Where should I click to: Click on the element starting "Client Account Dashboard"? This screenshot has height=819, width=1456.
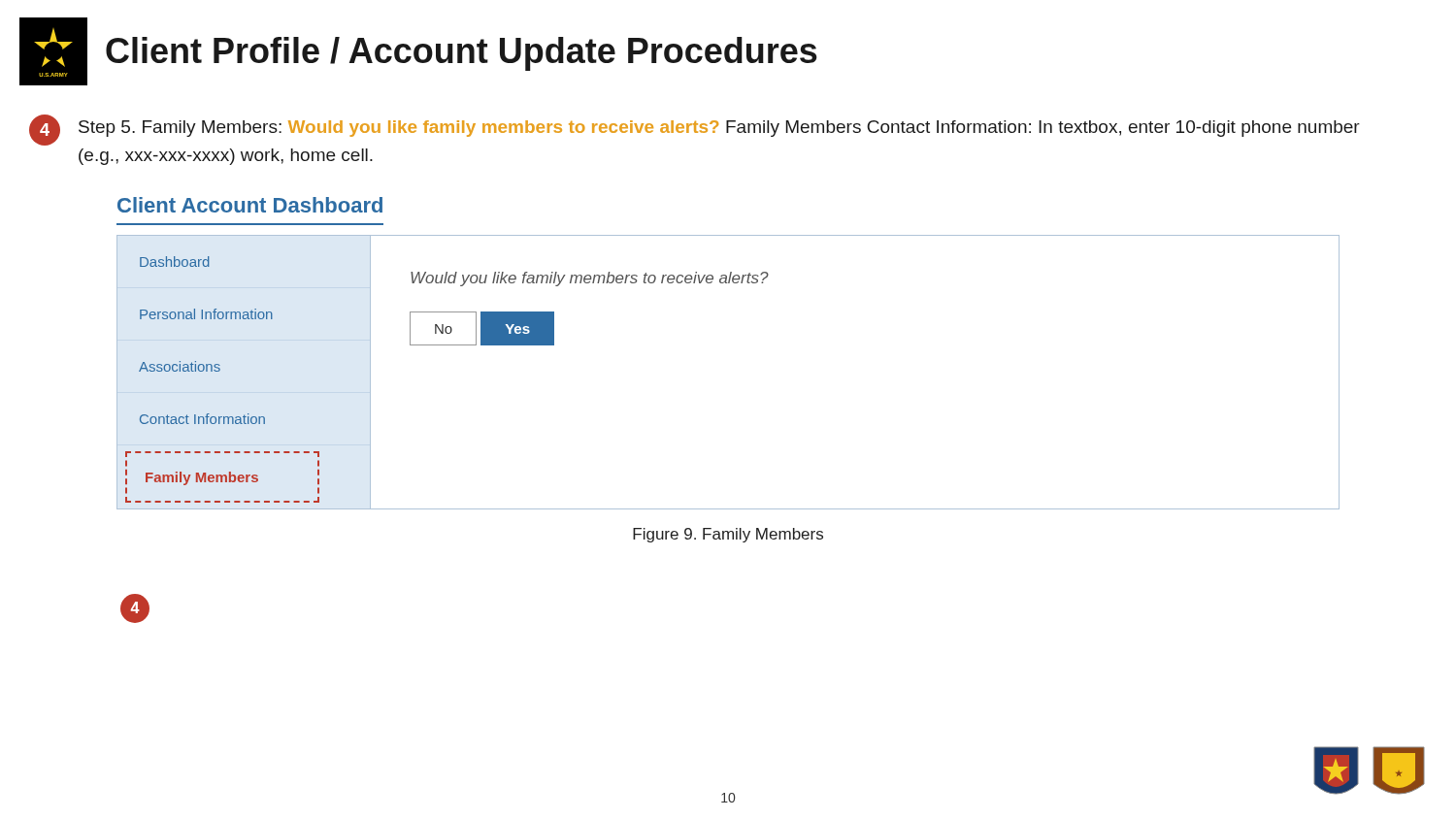click(250, 205)
